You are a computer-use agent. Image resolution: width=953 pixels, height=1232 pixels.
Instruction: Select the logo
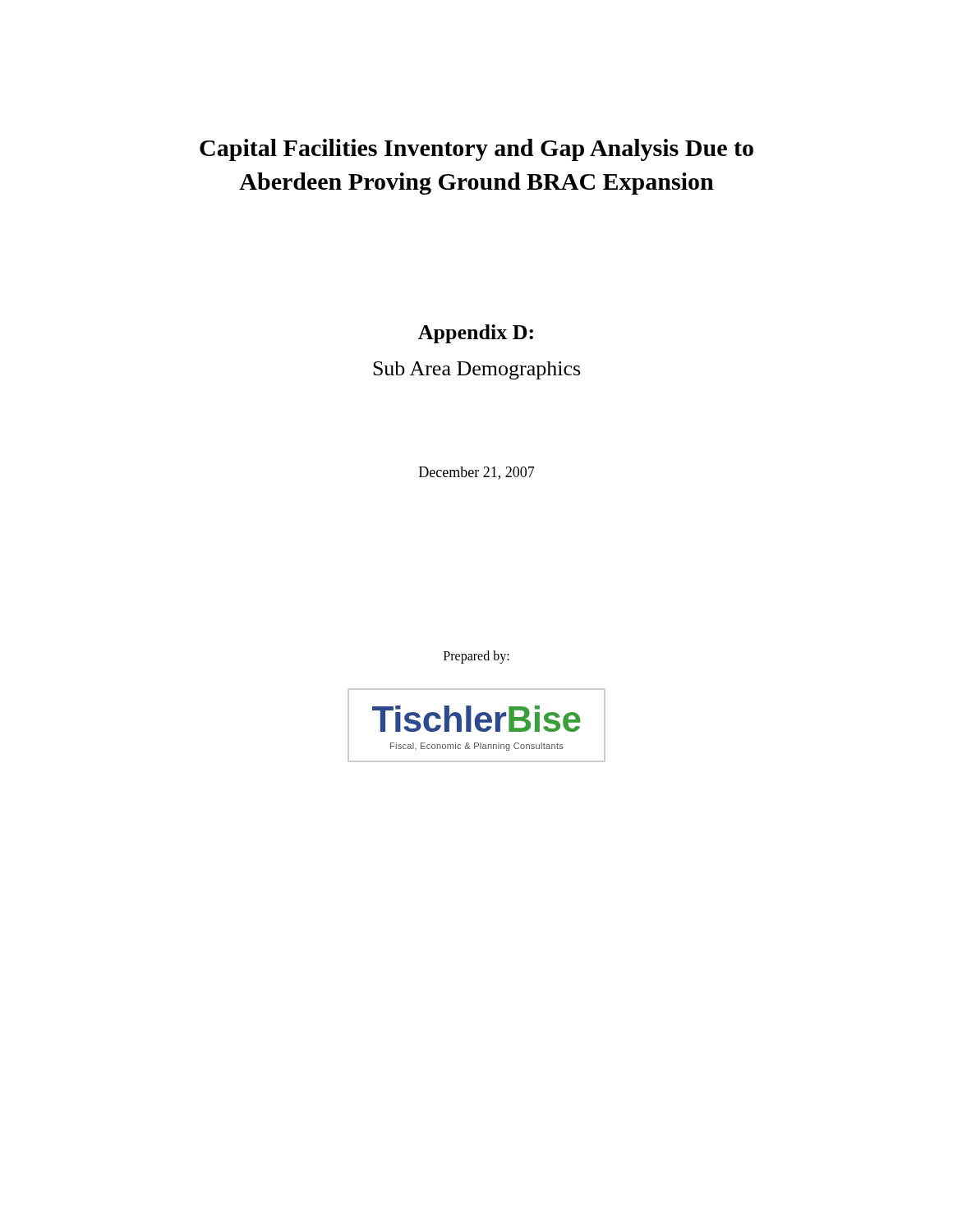476,725
